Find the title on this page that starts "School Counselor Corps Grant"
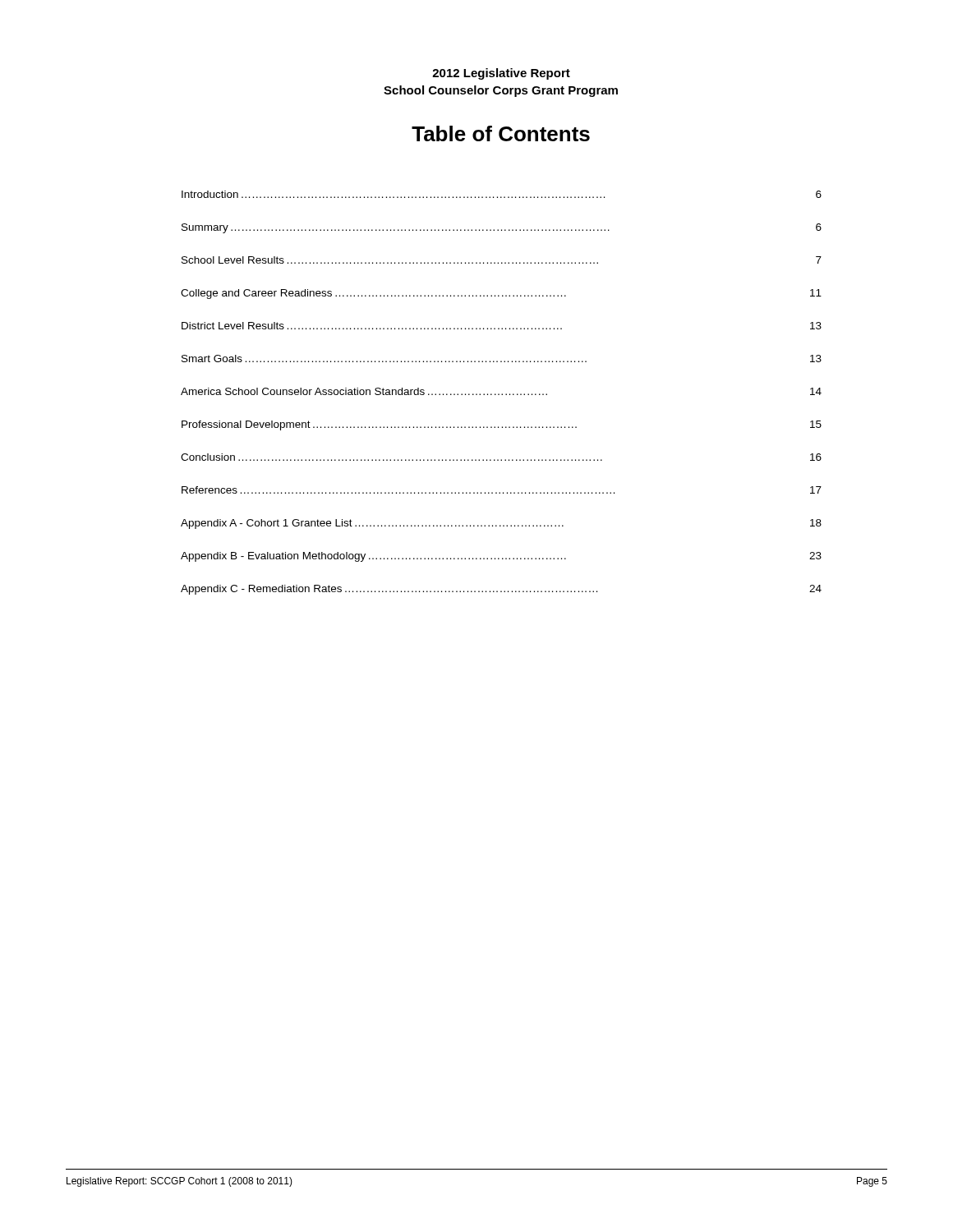Image resolution: width=953 pixels, height=1232 pixels. tap(501, 90)
